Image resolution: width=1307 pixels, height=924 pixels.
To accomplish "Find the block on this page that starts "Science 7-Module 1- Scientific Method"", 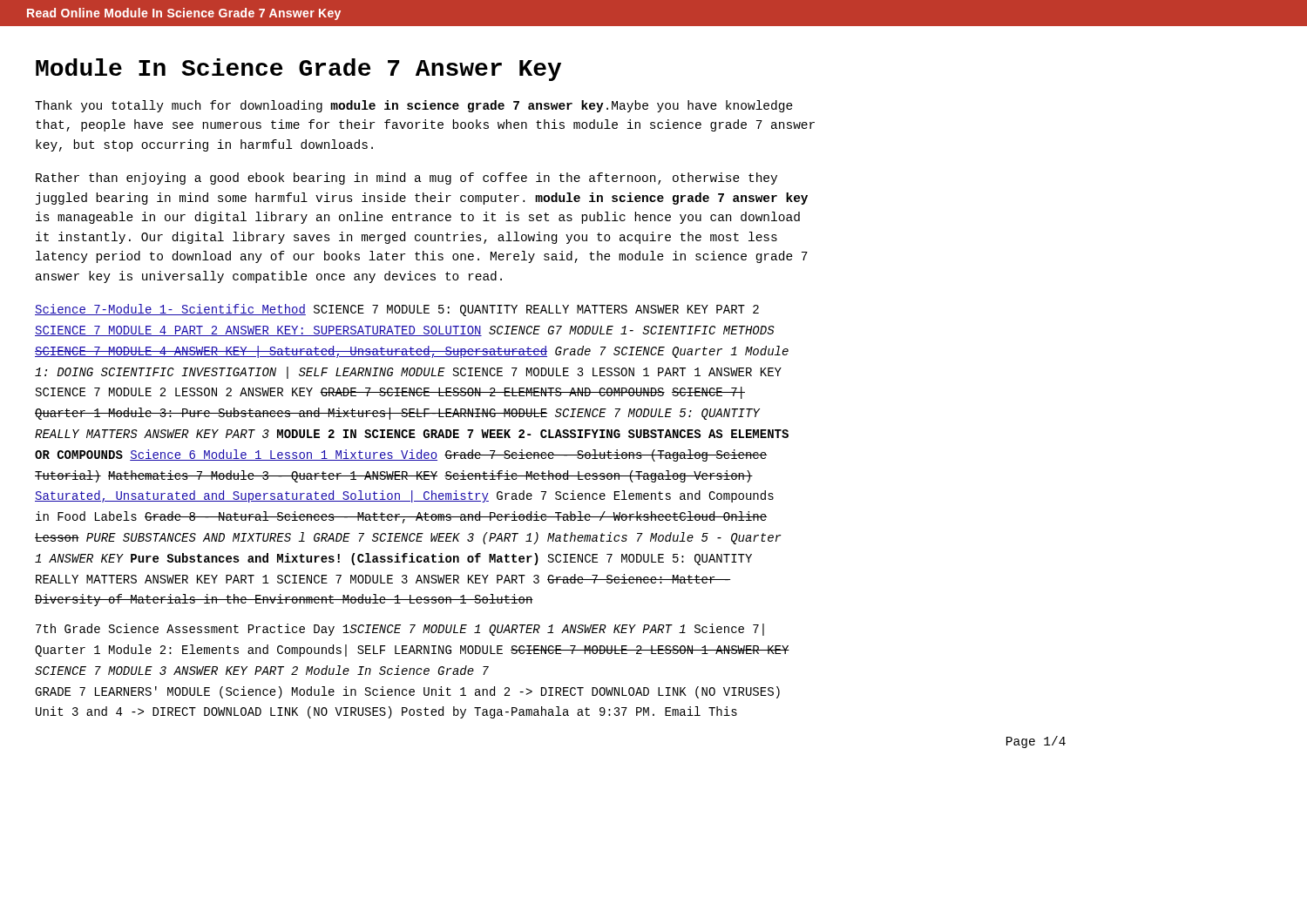I will 412,455.
